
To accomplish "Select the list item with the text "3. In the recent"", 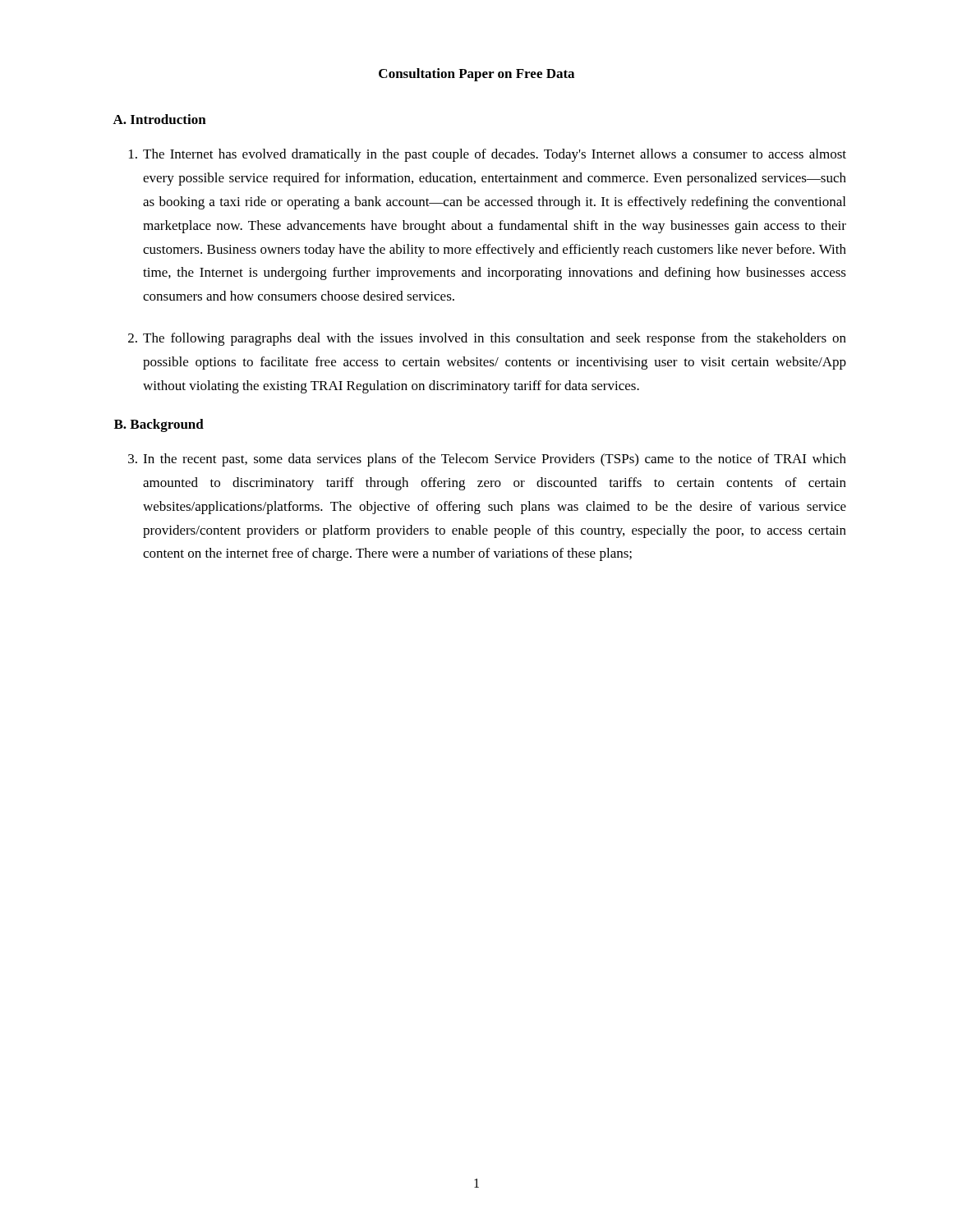I will pos(476,507).
